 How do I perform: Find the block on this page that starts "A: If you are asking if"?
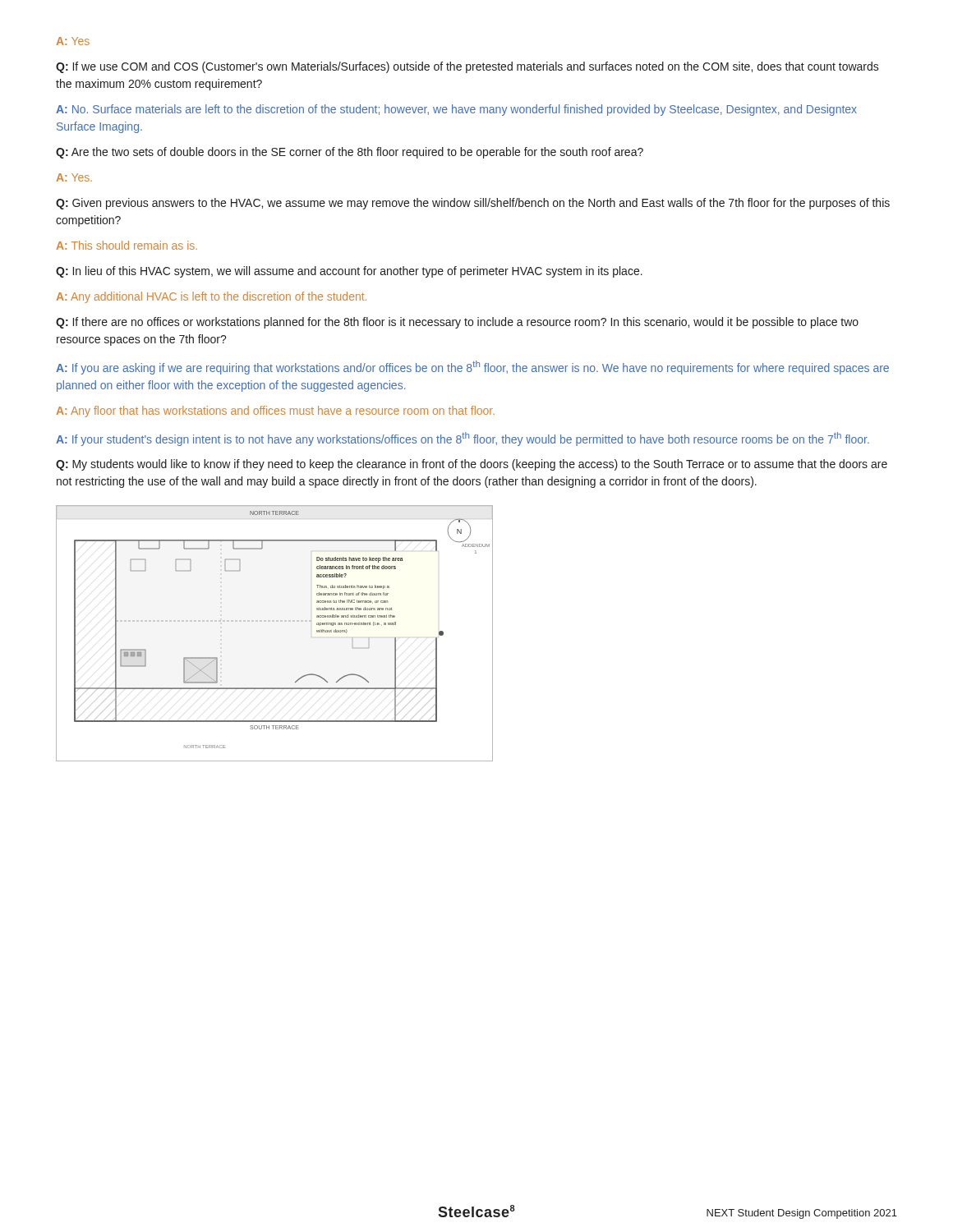coord(476,375)
